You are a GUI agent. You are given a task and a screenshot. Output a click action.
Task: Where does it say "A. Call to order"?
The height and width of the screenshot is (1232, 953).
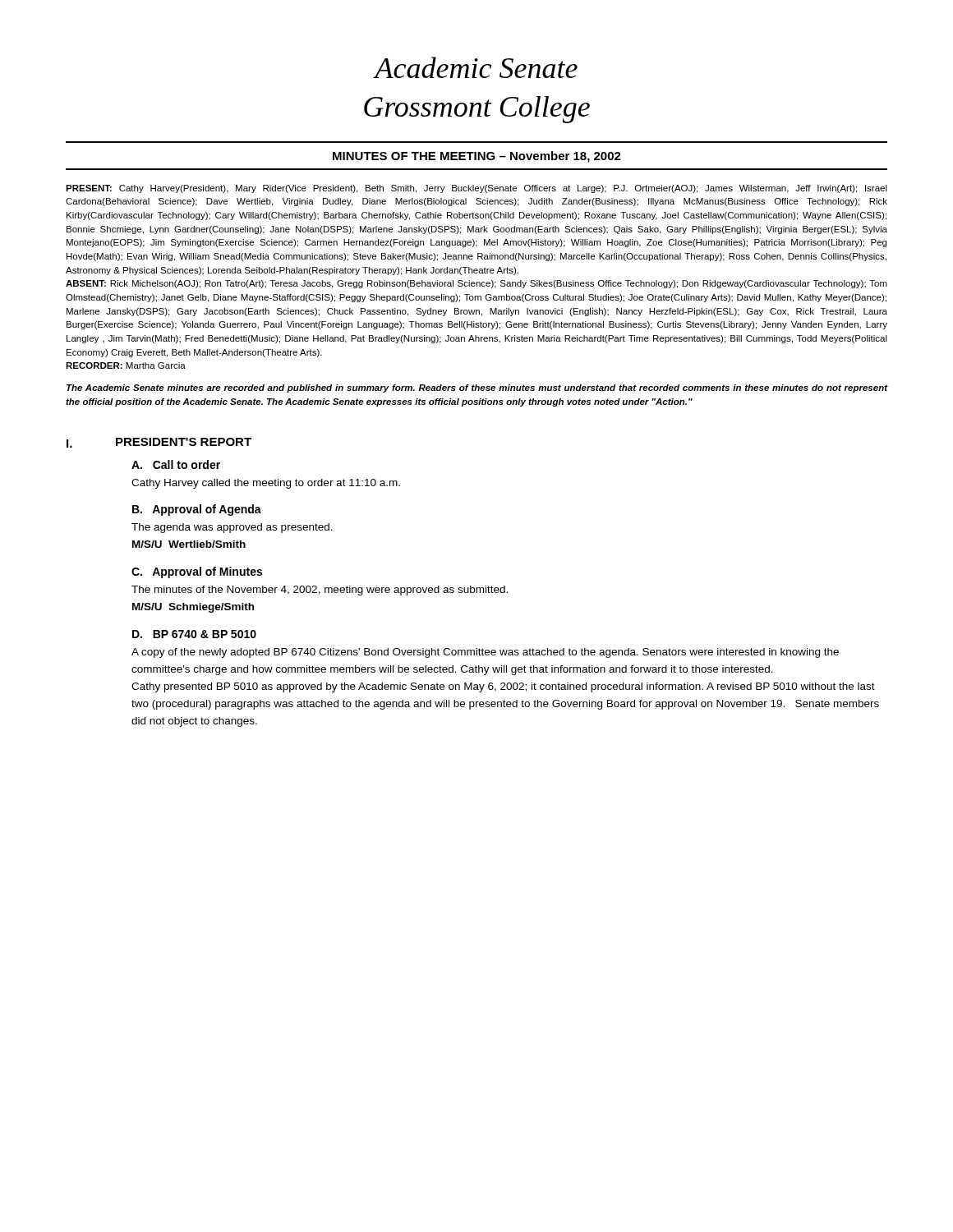[x=176, y=464]
